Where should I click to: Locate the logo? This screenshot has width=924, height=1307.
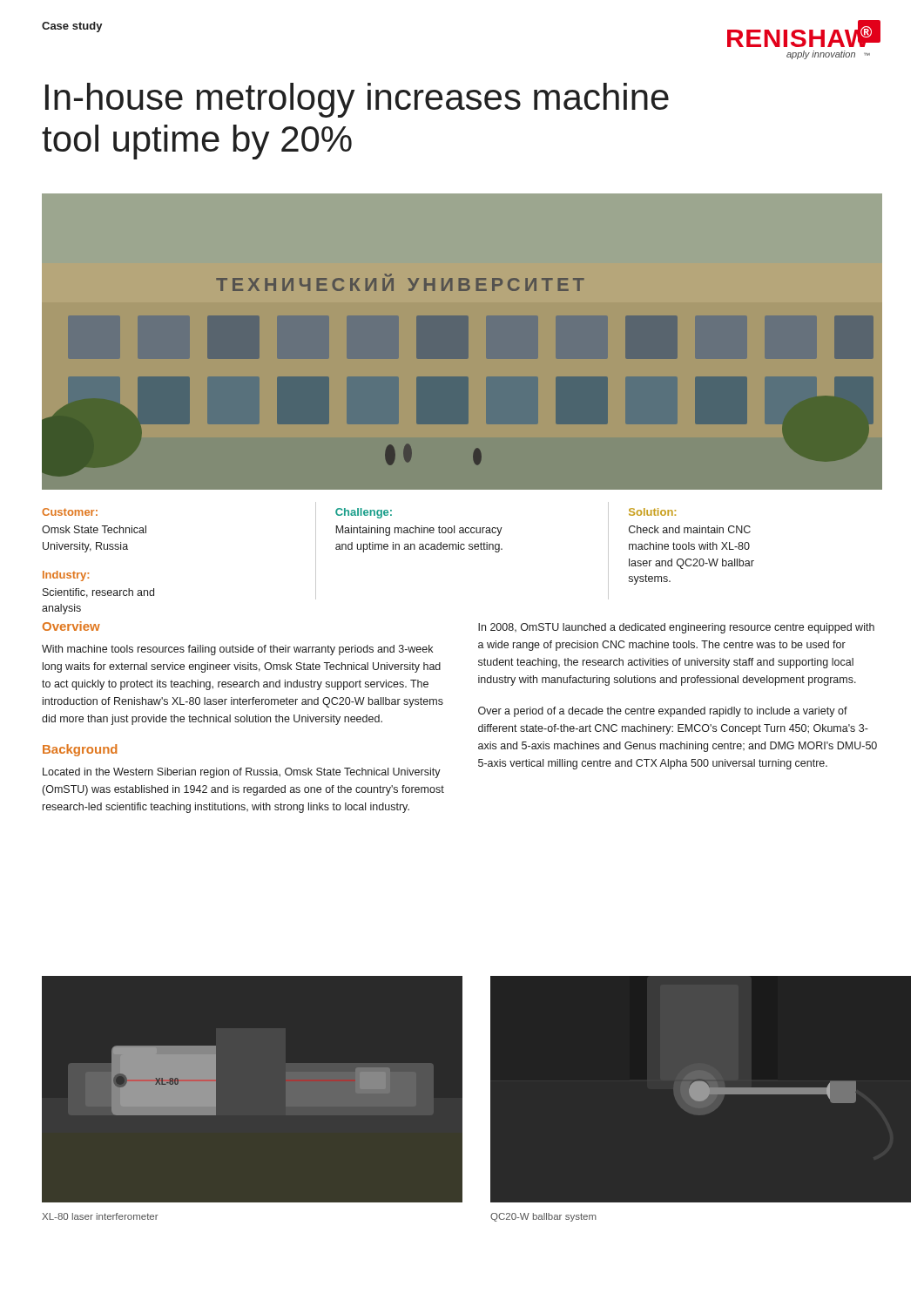click(x=804, y=39)
